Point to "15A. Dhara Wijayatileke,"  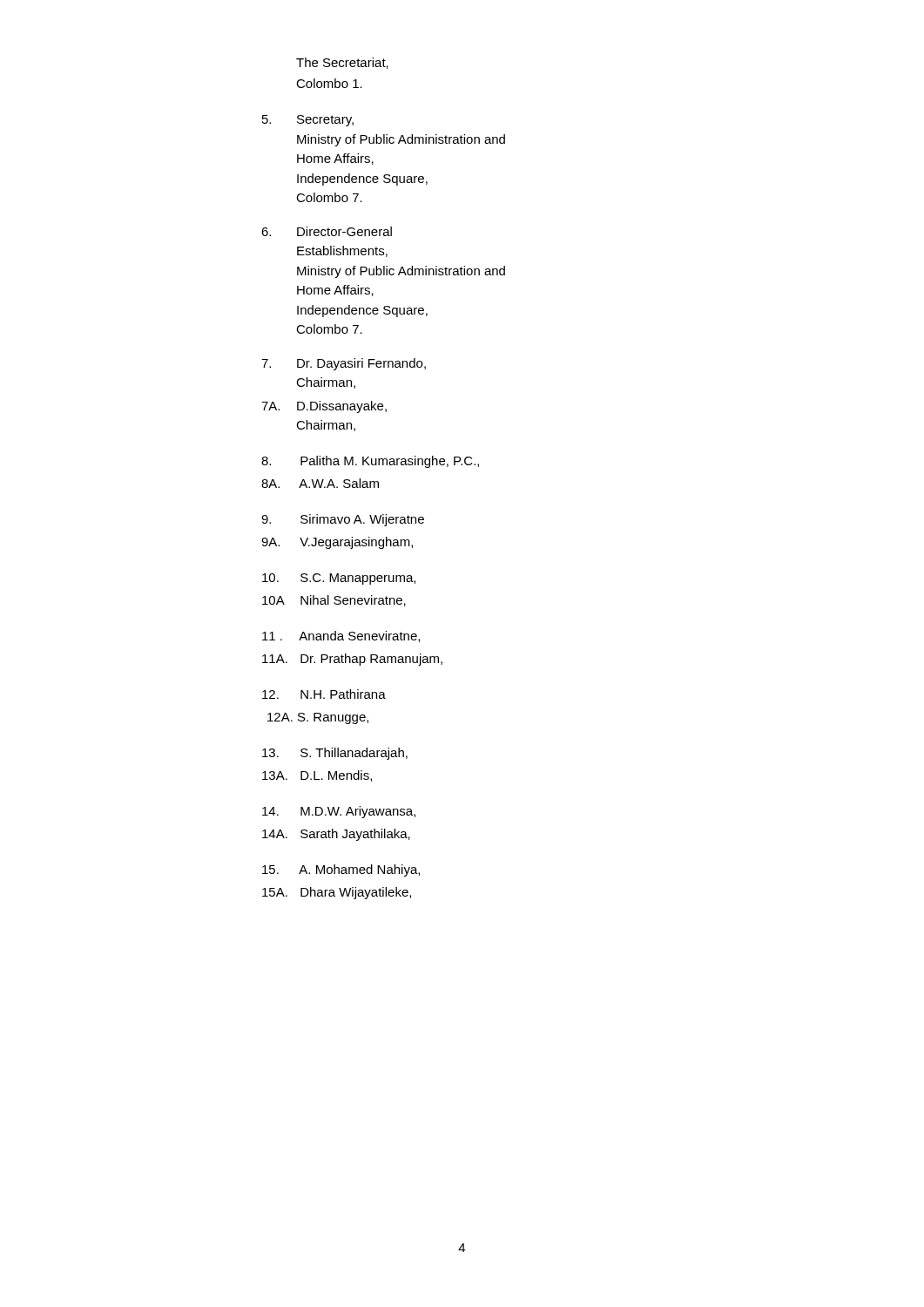[337, 892]
